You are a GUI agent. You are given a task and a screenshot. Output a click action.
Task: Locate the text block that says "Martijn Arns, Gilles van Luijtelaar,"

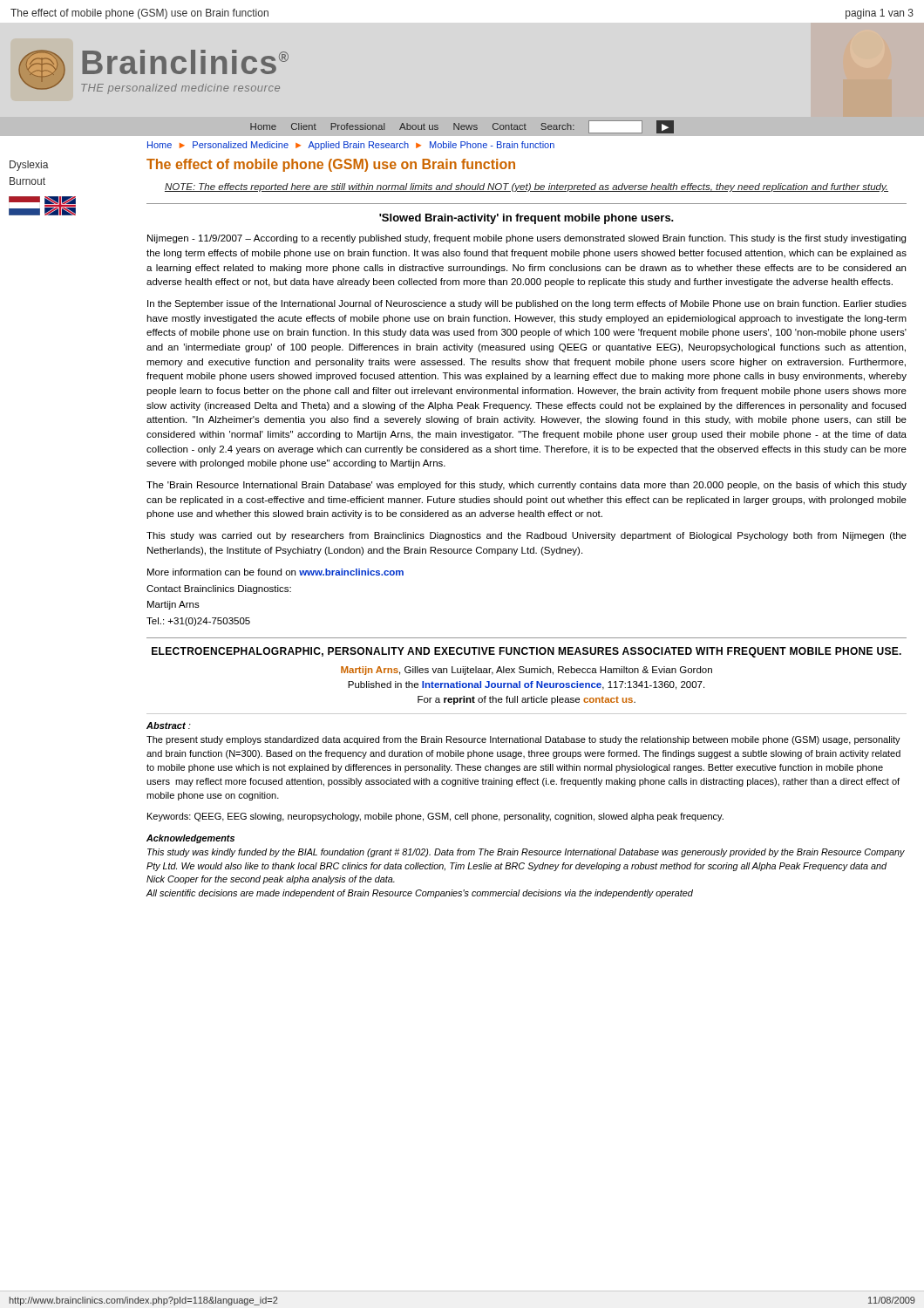click(x=526, y=670)
